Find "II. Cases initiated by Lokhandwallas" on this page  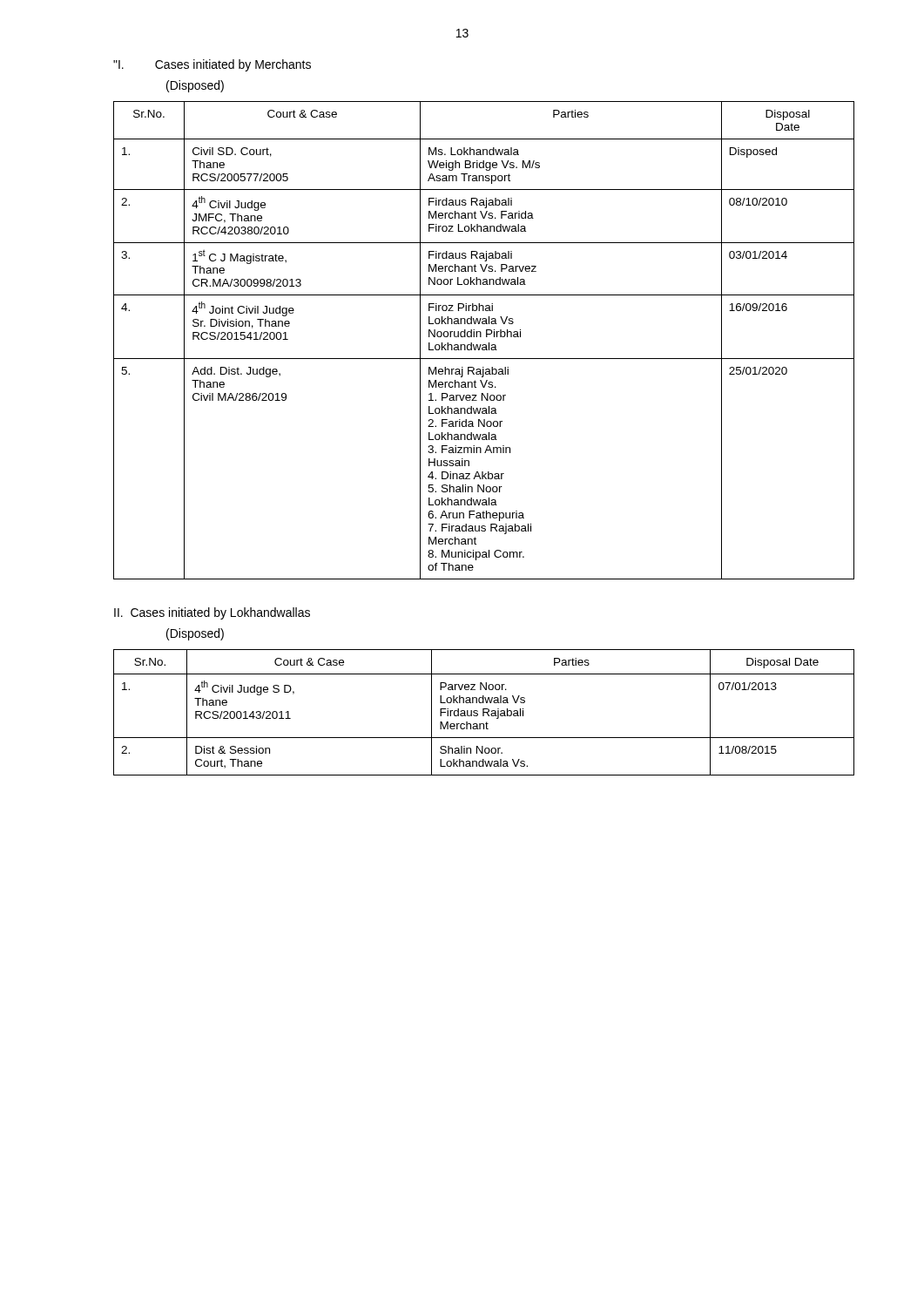click(x=212, y=613)
